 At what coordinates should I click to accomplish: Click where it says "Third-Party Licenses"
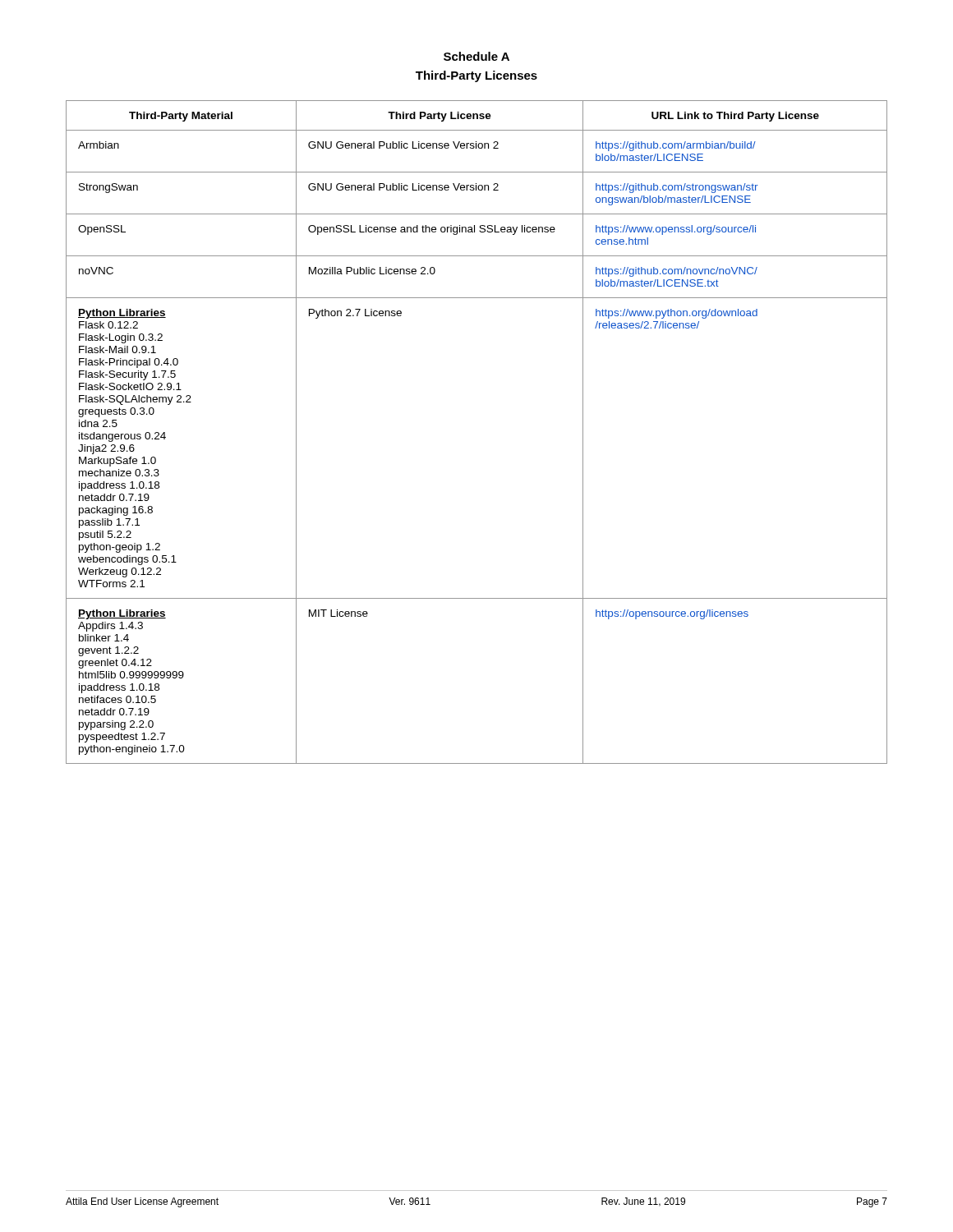click(x=476, y=75)
